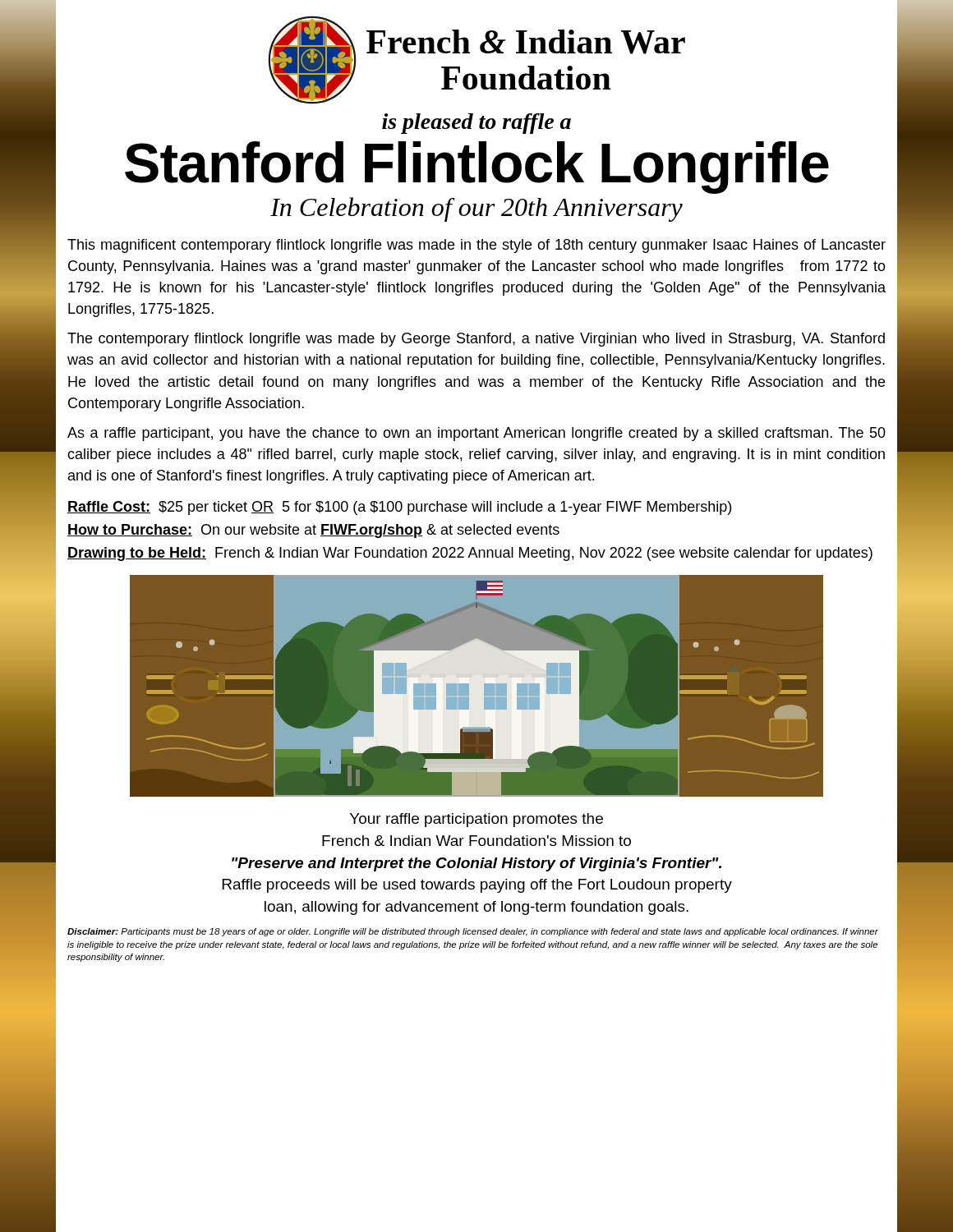This screenshot has height=1232, width=953.
Task: Find "Stanford Flintlock Longrifle" on this page
Action: [476, 163]
